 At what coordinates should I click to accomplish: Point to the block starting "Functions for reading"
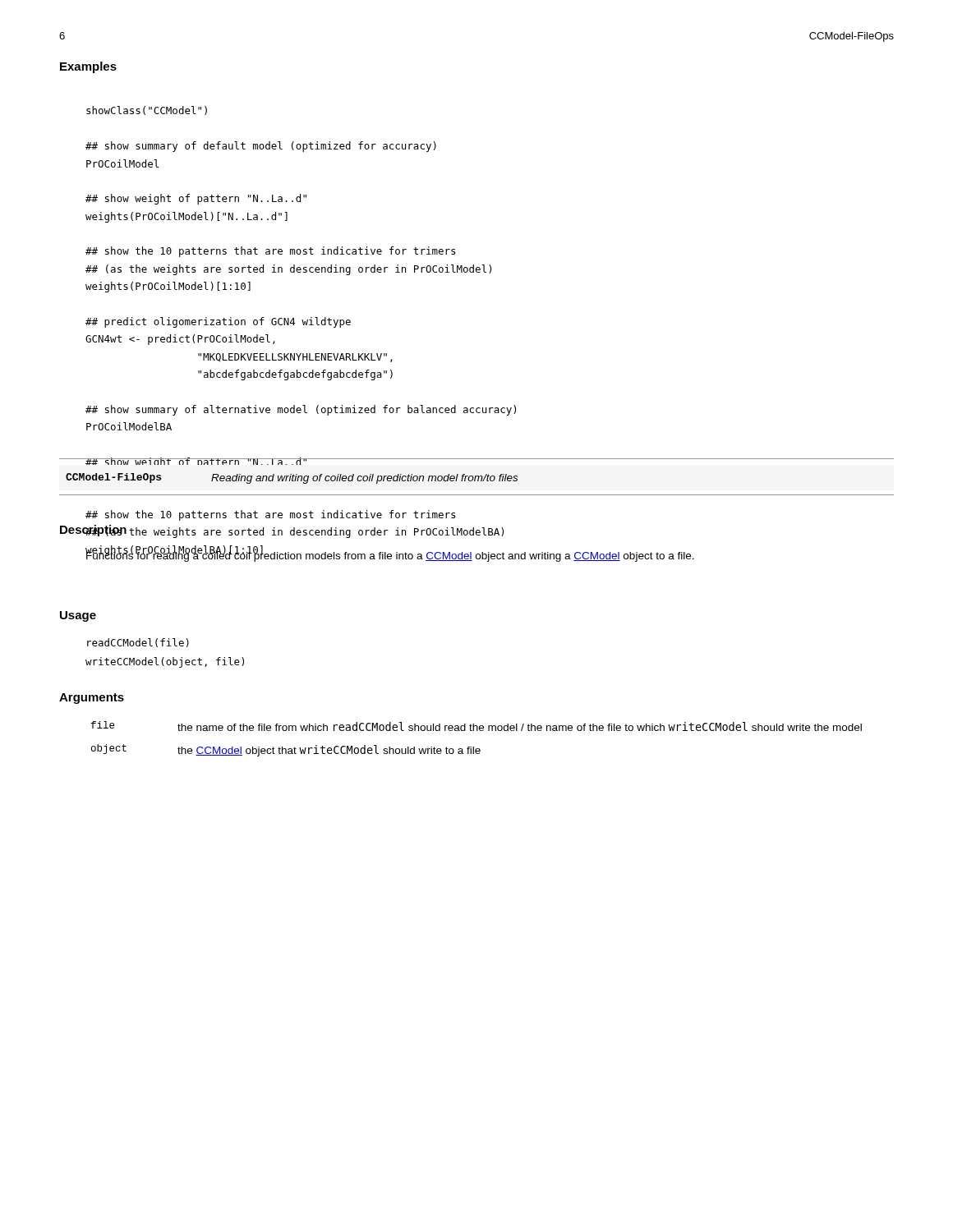tap(390, 556)
